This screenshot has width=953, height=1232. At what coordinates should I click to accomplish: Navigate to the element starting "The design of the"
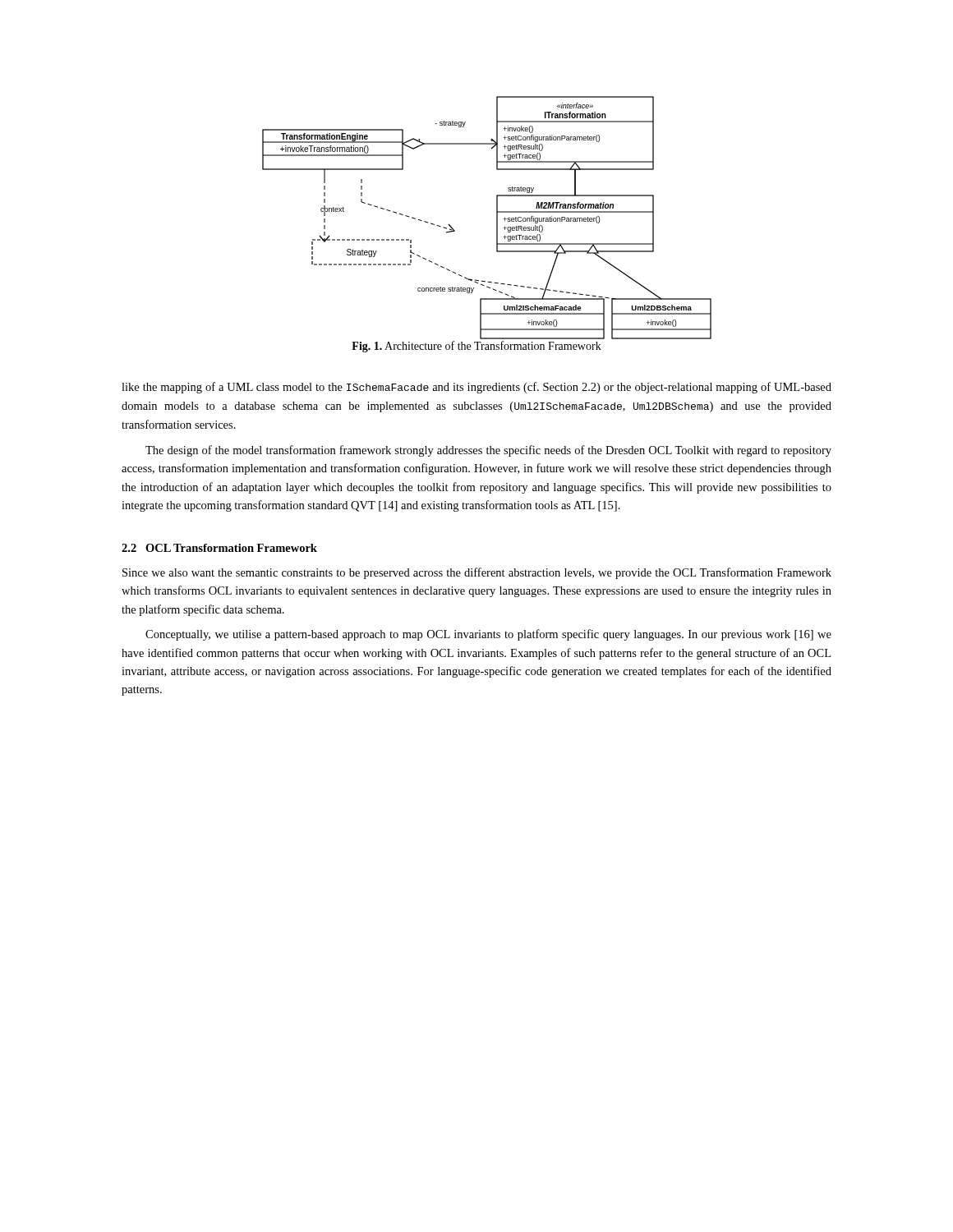coord(476,478)
